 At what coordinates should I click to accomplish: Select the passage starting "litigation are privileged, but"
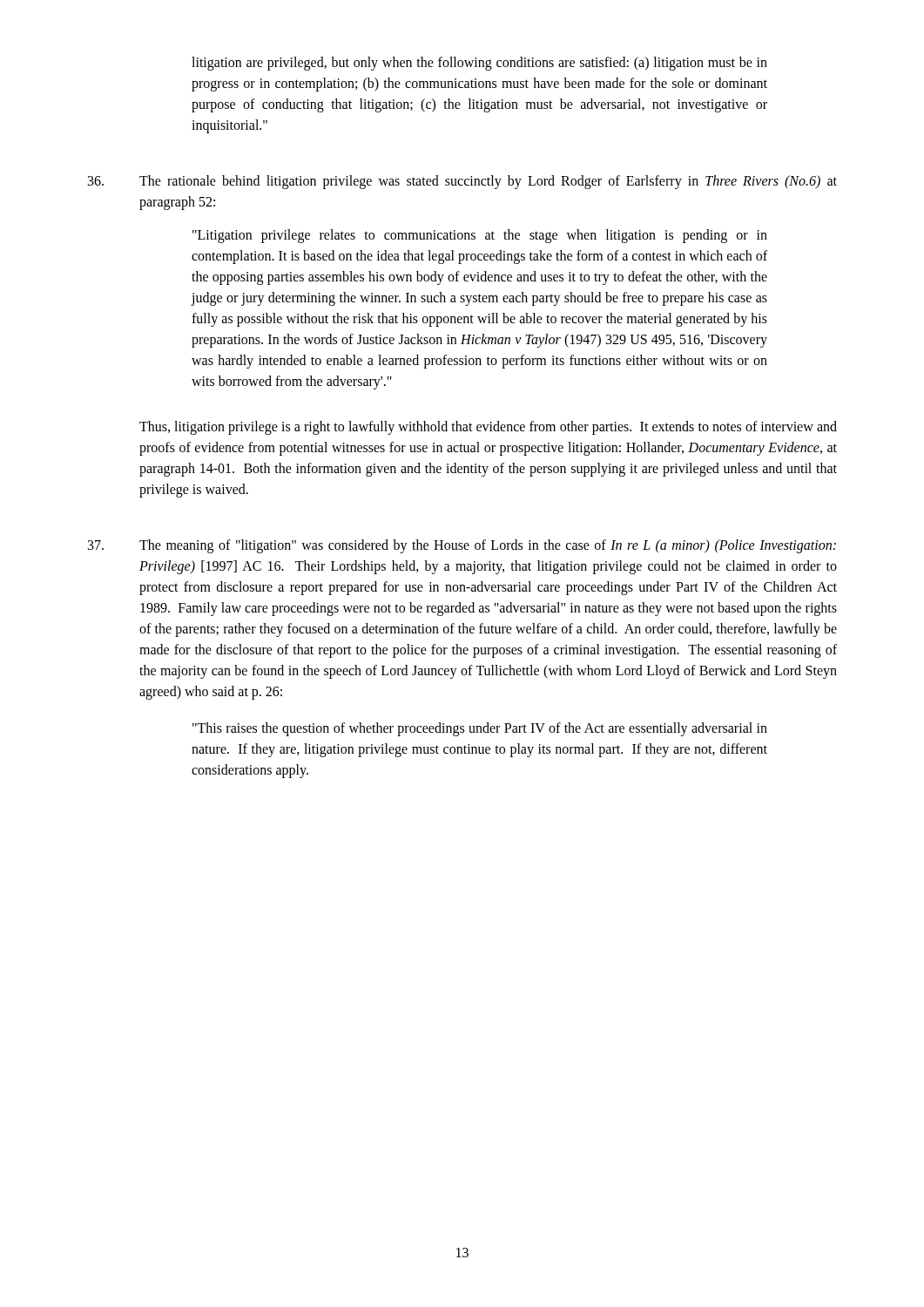pos(479,94)
